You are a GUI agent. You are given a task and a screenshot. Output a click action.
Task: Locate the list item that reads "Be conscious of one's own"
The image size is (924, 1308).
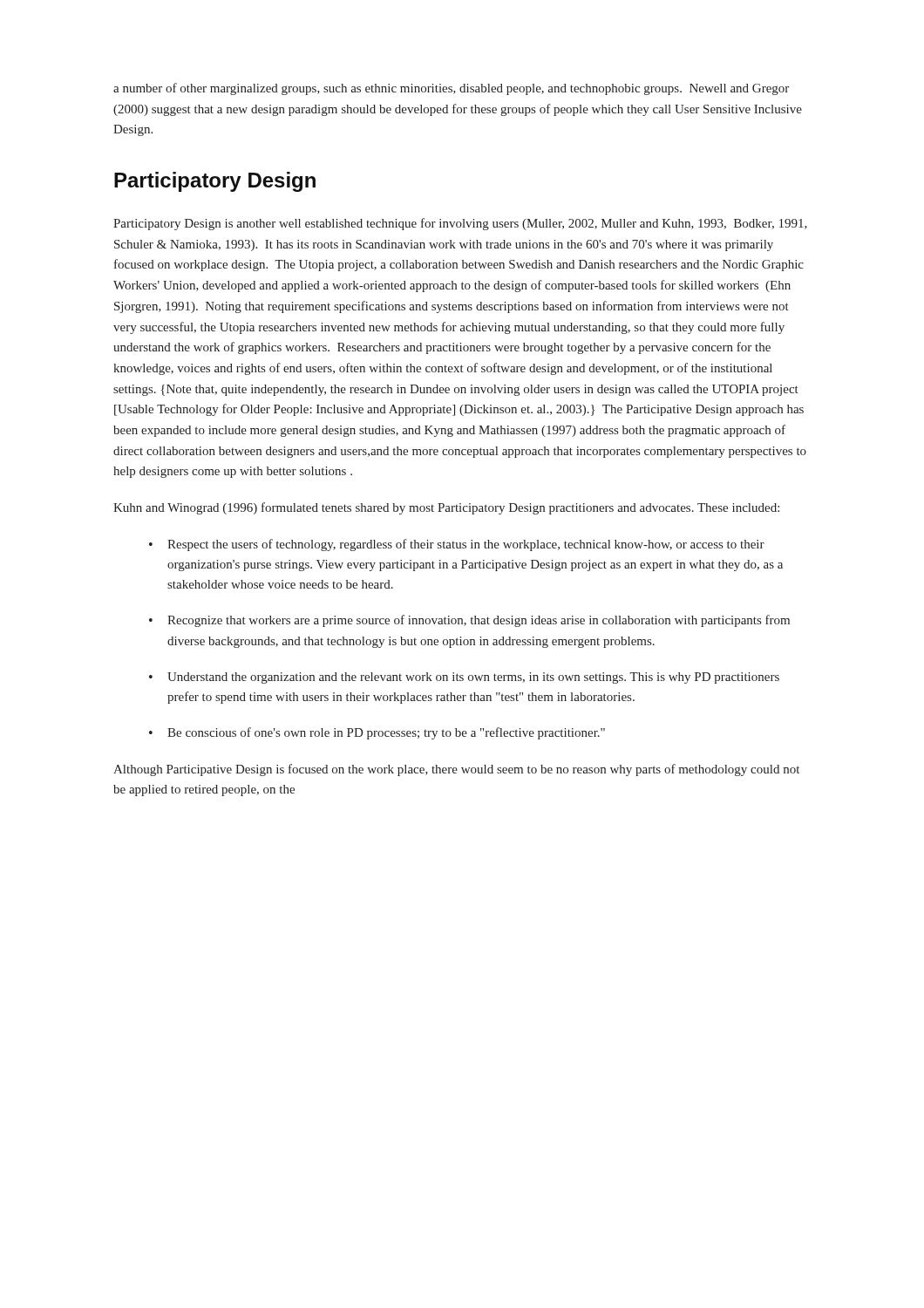(386, 733)
